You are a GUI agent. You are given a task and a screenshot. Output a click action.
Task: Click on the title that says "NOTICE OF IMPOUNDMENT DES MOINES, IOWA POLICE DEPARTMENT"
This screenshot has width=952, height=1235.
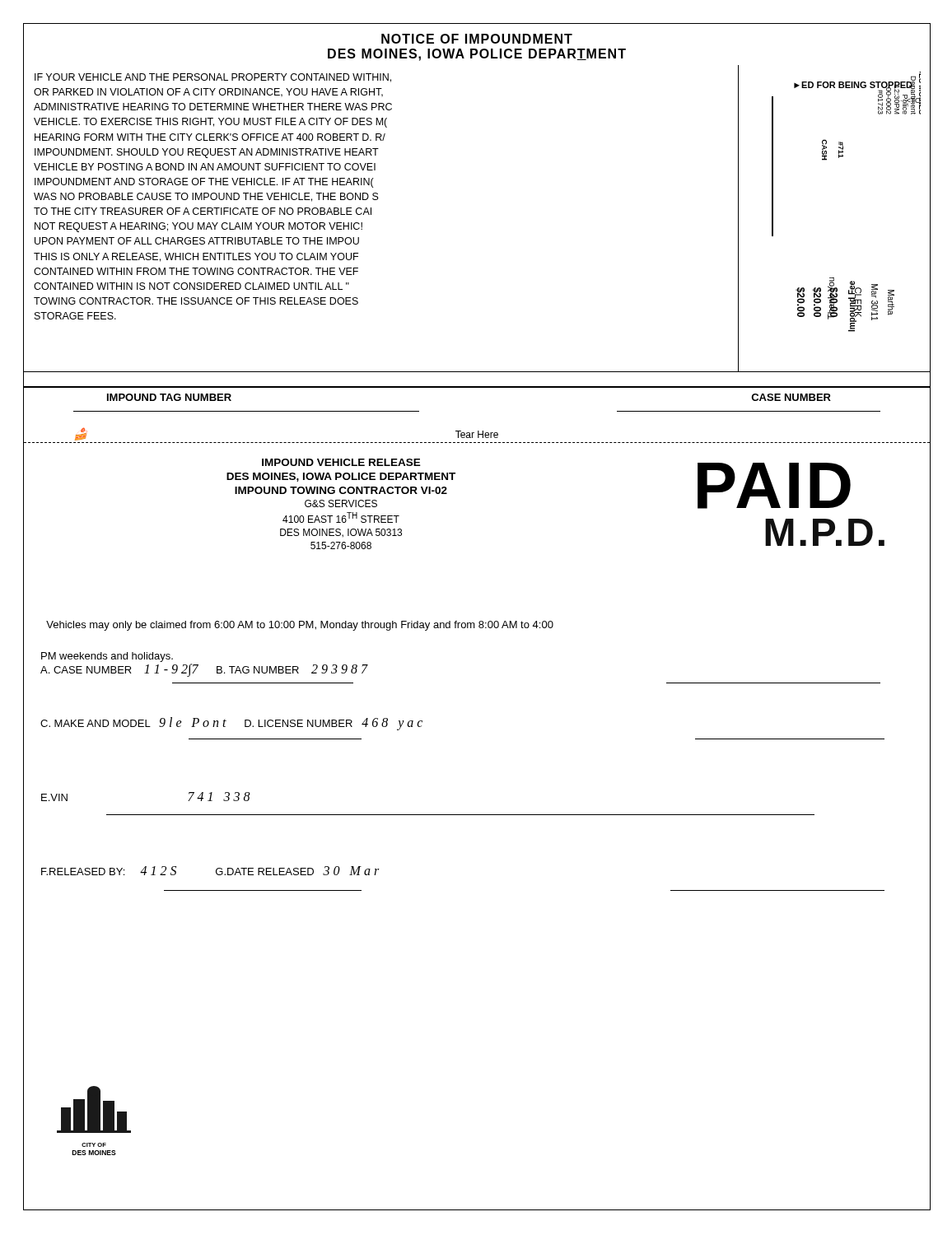point(477,47)
